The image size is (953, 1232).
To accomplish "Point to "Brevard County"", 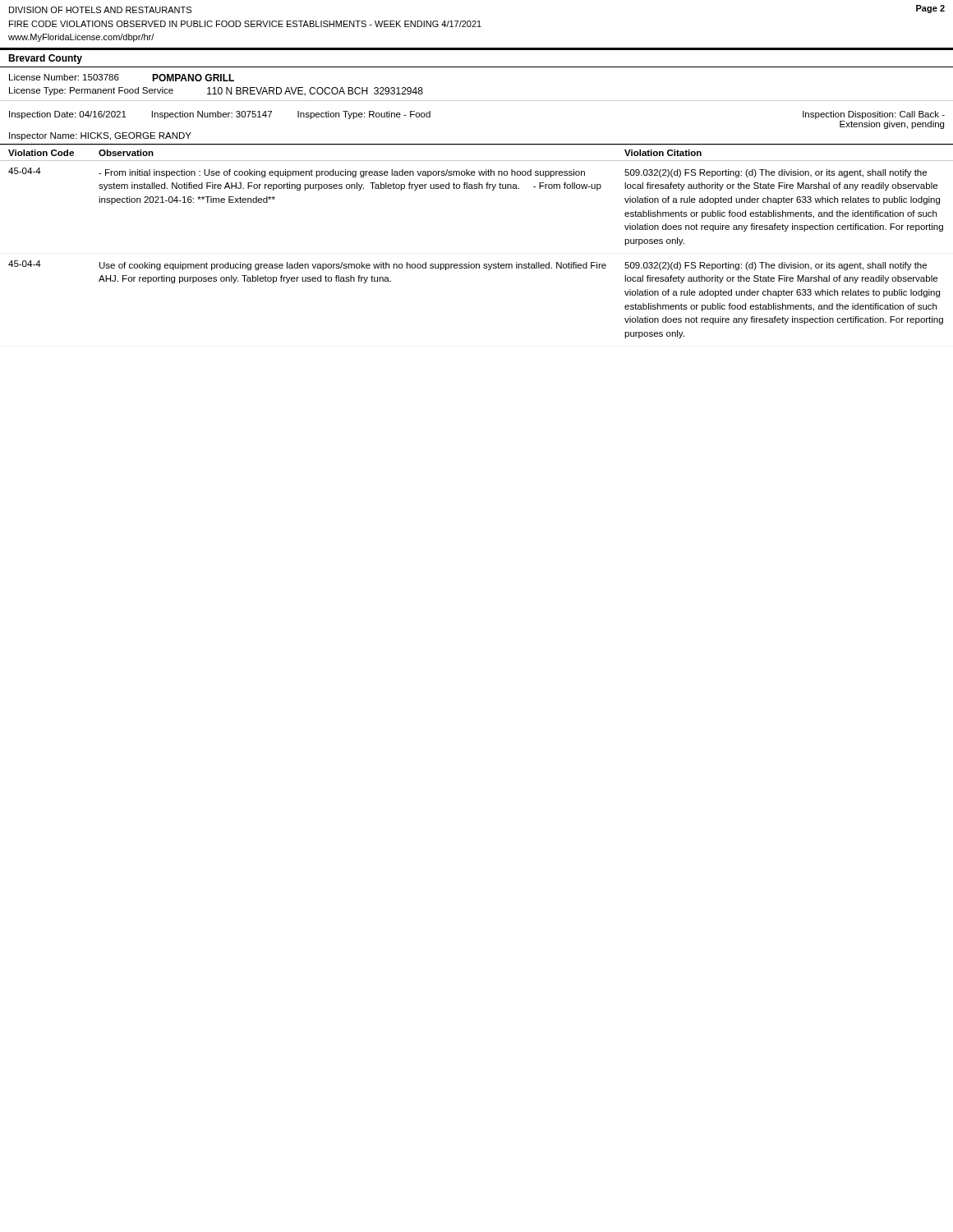I will coord(45,58).
